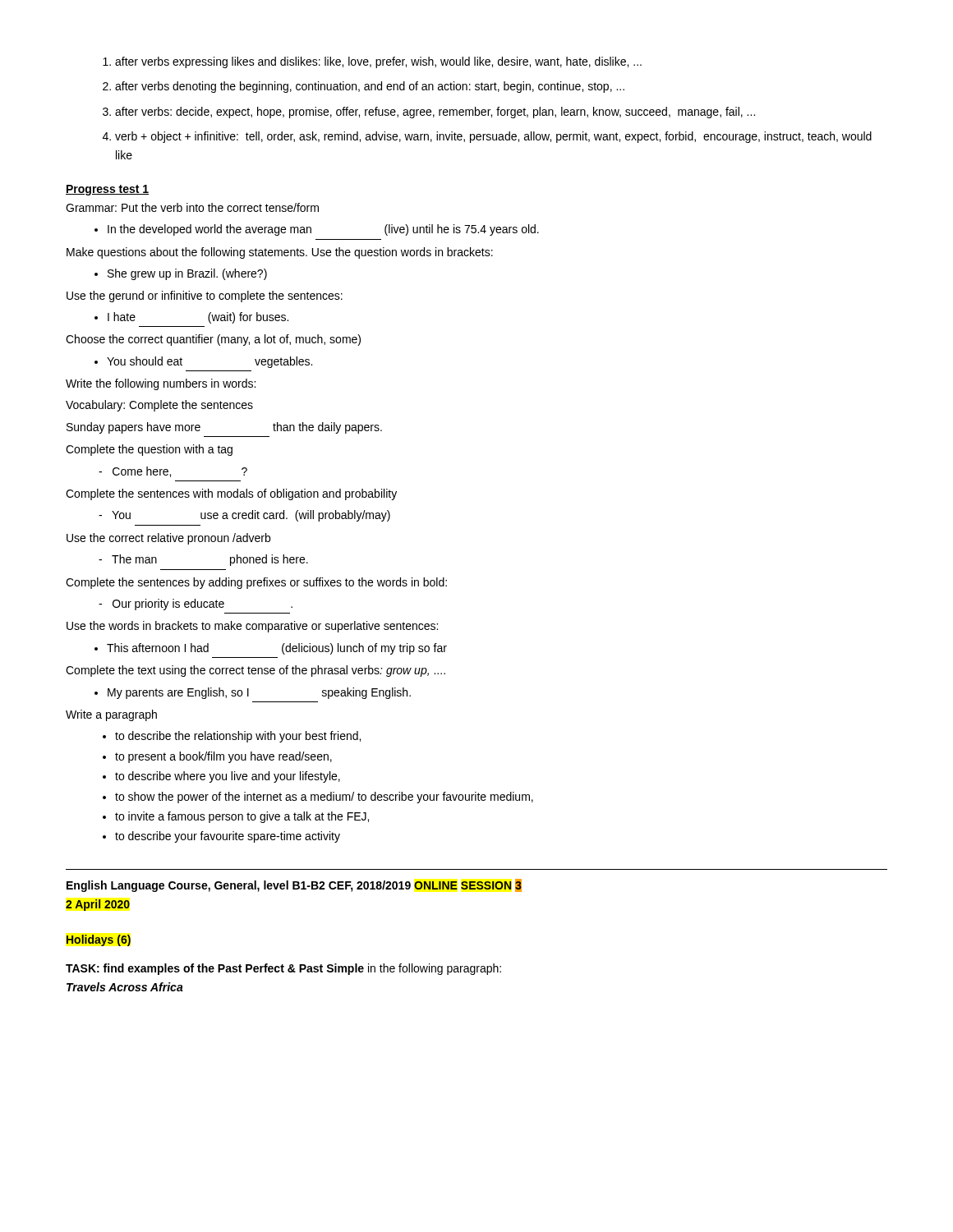Select the text containing "Write a paragraph"
This screenshot has width=953, height=1232.
(112, 714)
